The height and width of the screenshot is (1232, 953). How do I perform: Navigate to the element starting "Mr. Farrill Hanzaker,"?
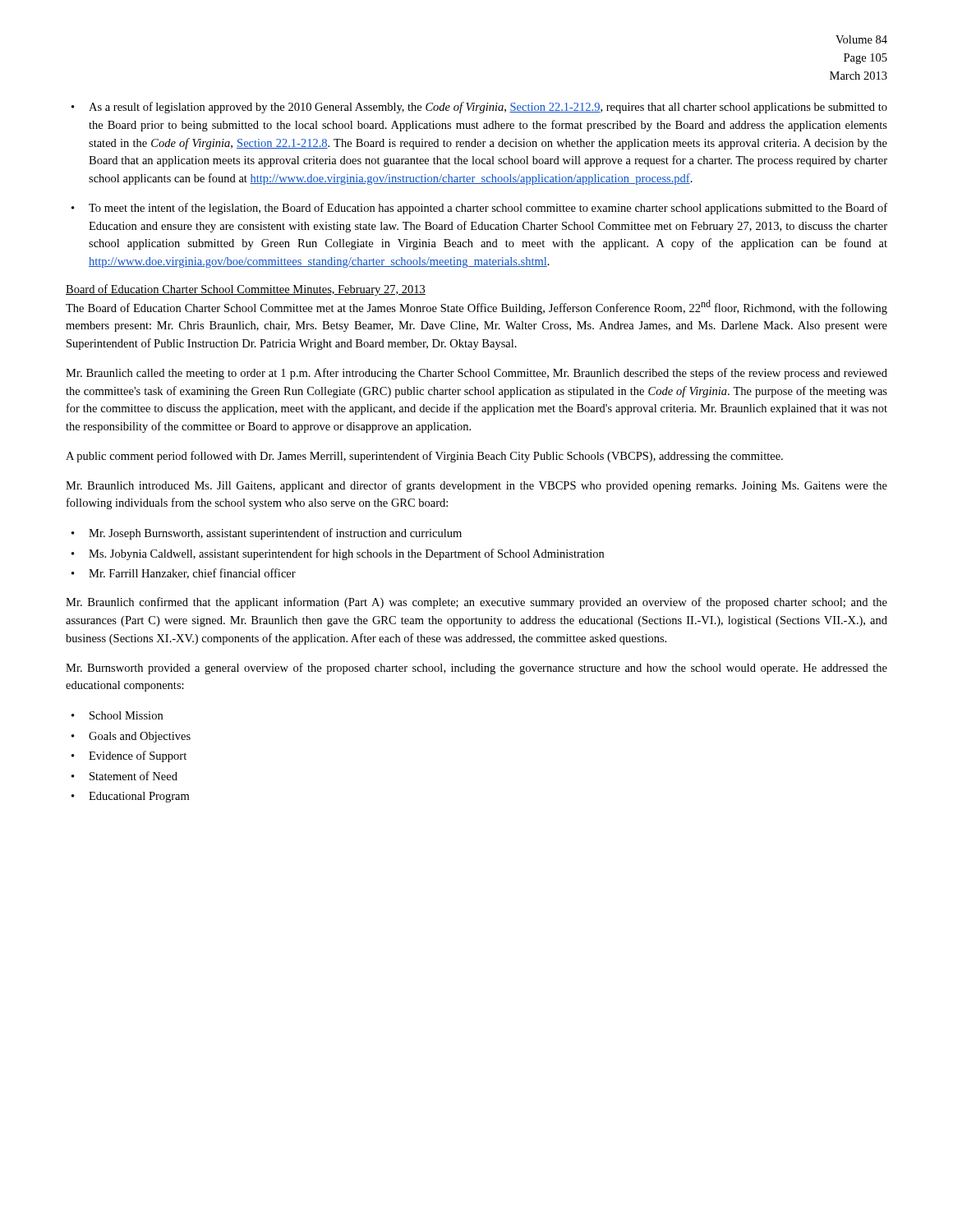(x=192, y=573)
